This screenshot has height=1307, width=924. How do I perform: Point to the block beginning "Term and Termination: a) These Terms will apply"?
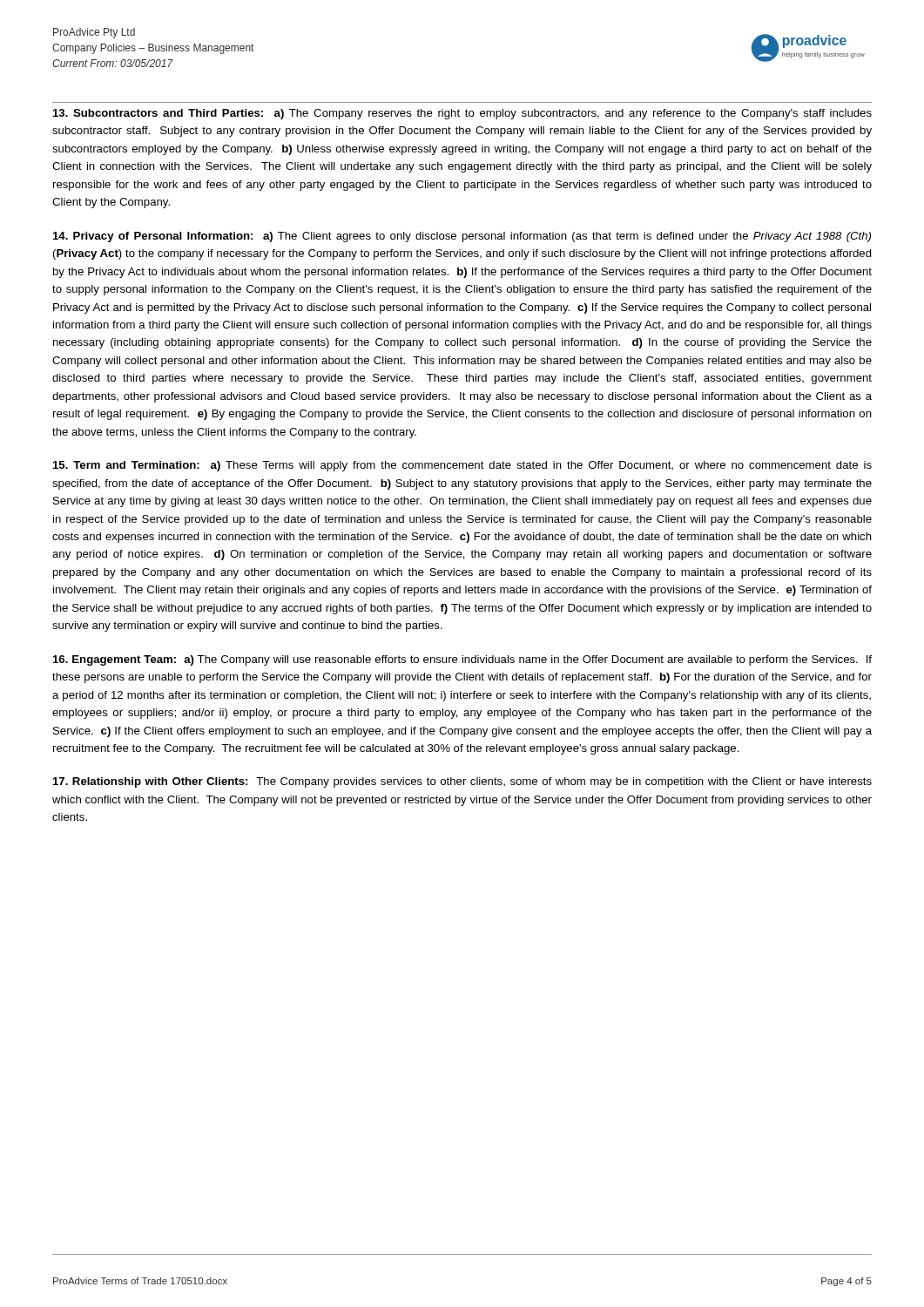[x=462, y=545]
